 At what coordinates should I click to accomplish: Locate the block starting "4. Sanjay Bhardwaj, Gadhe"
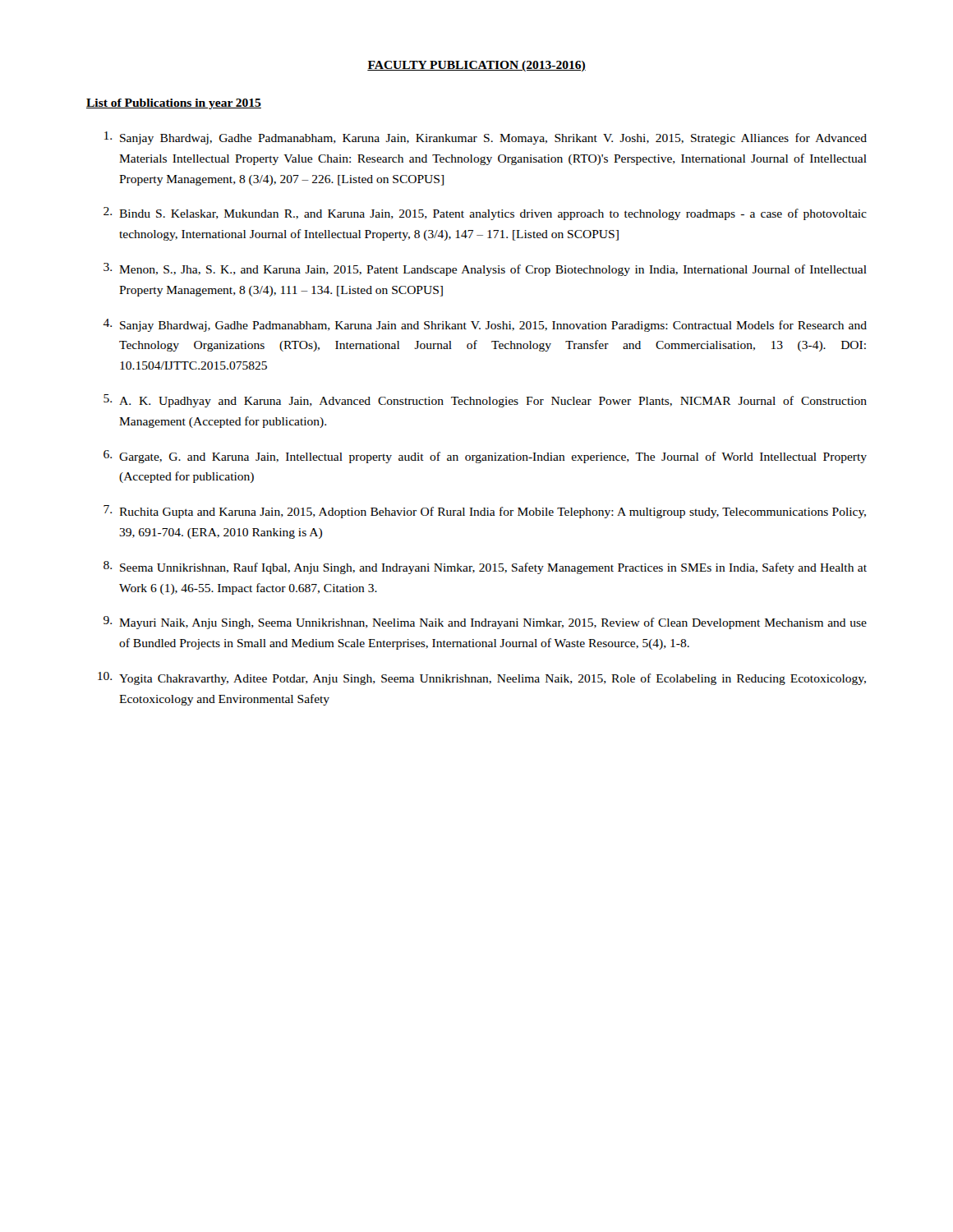tap(476, 346)
